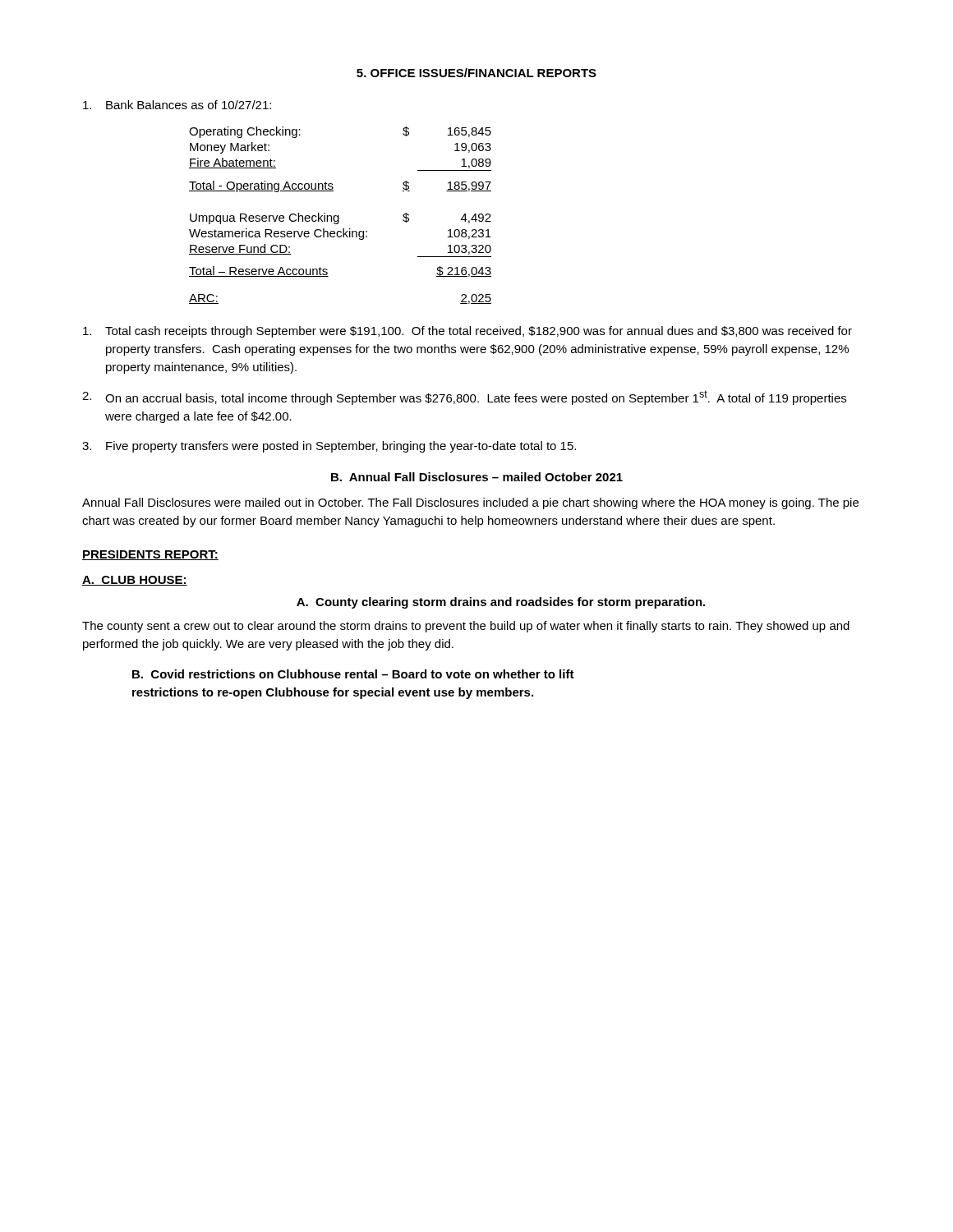
Task: Find the list item with the text "2. On an accrual basis, total income"
Action: pyautogui.click(x=476, y=406)
